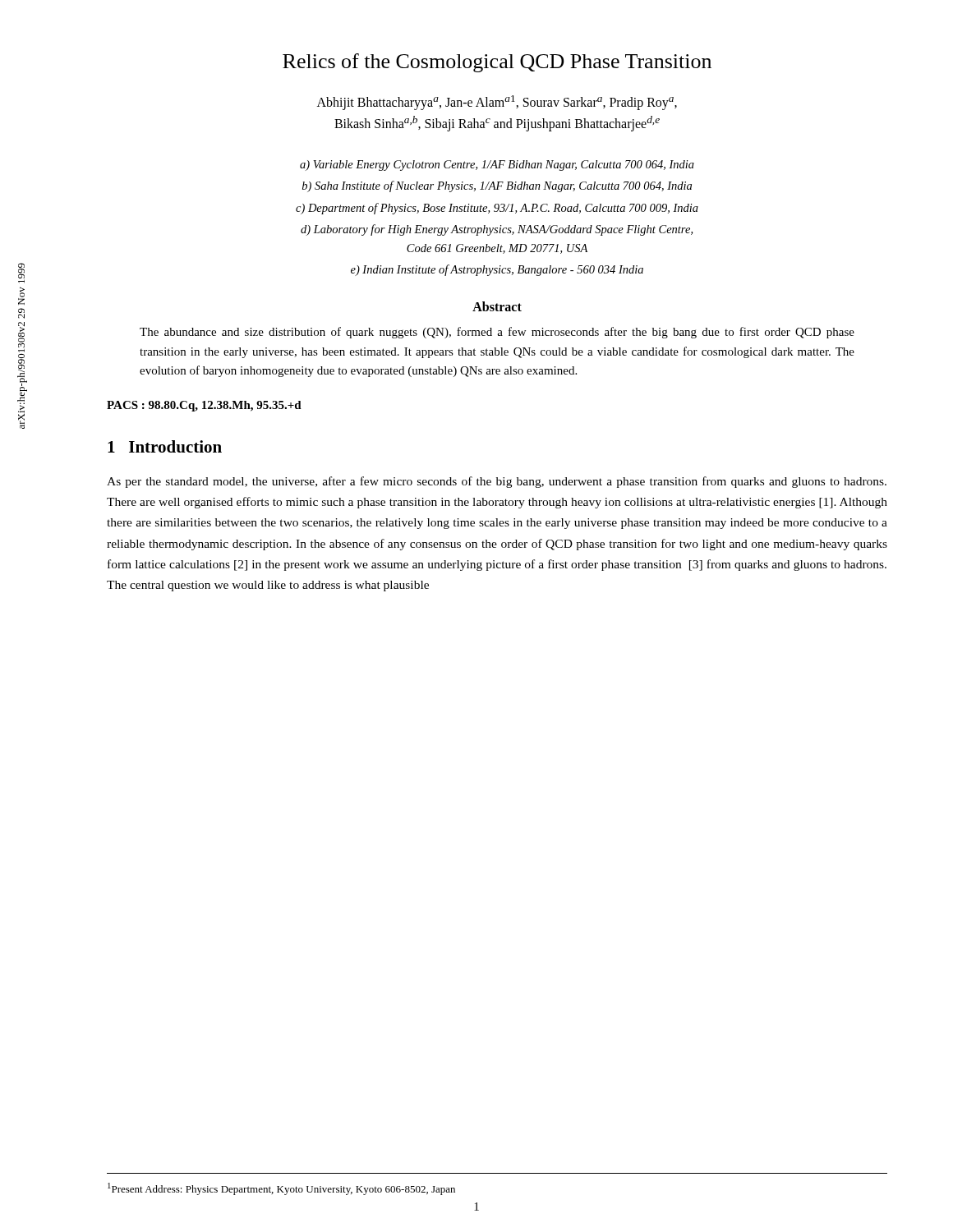Click on the region starting "a) Variable Energy Cyclotron Centre, 1/AF Bidhan"
953x1232 pixels.
497,164
